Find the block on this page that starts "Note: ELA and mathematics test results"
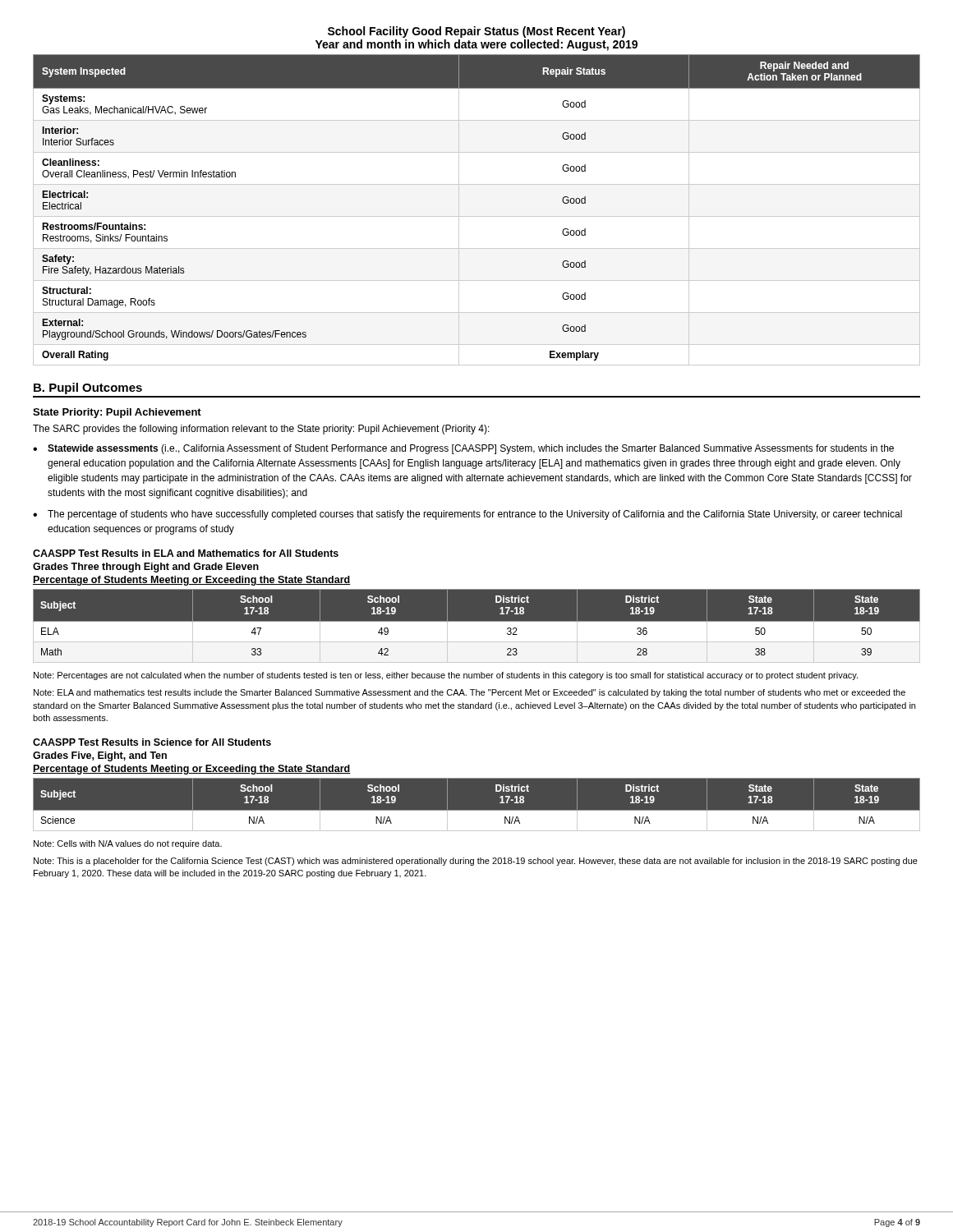 (474, 705)
